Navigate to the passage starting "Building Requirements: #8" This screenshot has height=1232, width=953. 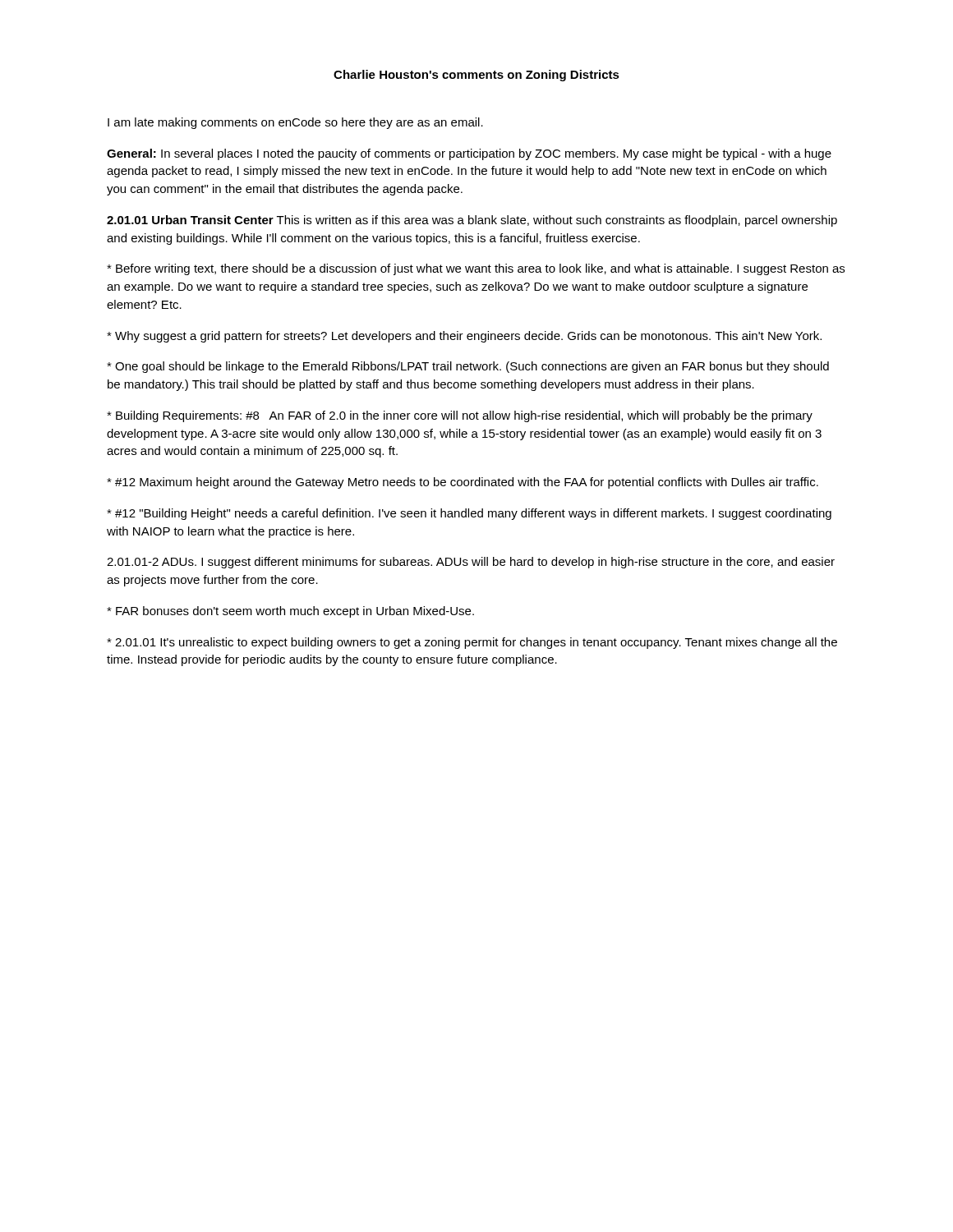[x=464, y=433]
